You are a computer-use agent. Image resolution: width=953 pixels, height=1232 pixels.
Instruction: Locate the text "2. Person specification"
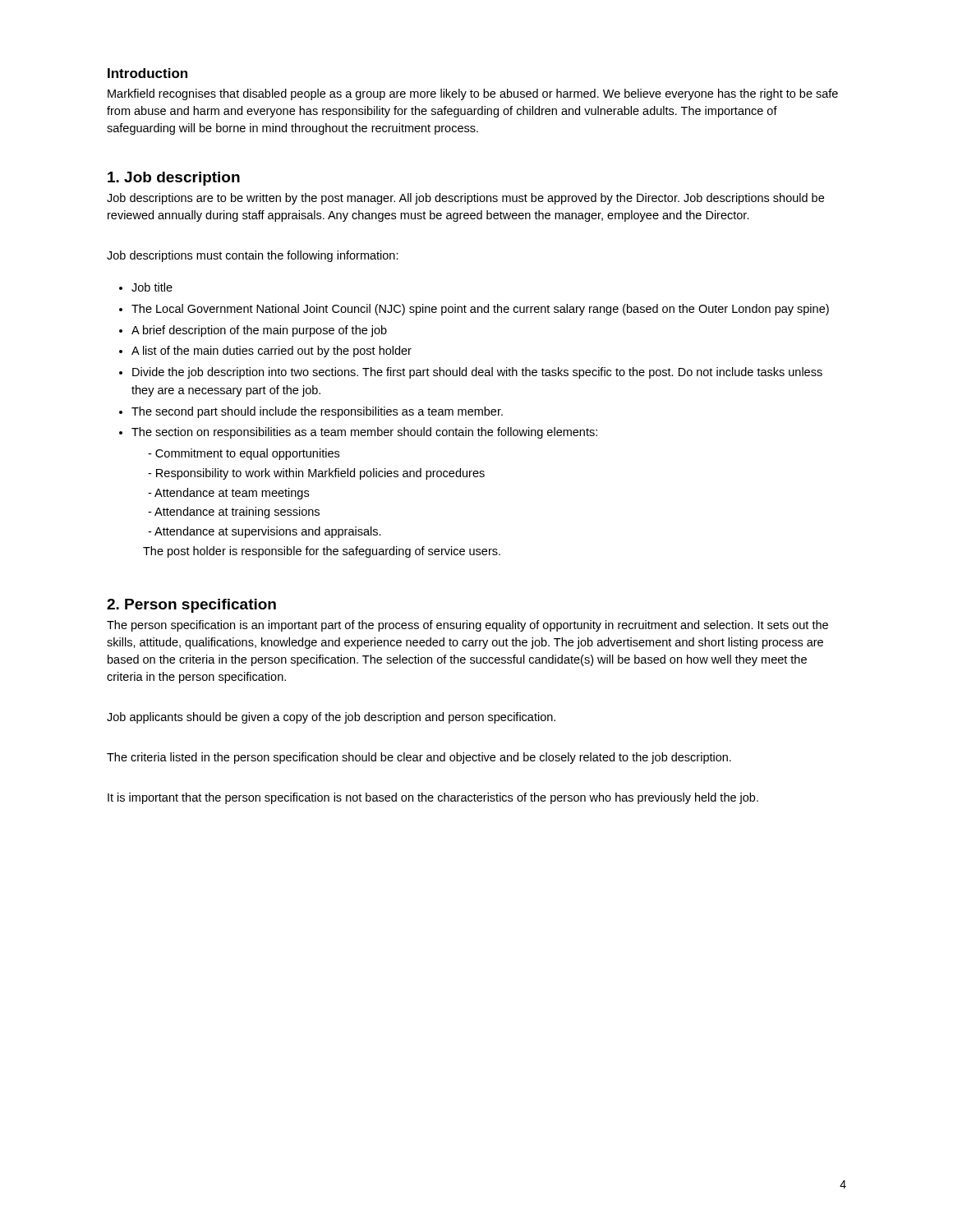pyautogui.click(x=192, y=604)
